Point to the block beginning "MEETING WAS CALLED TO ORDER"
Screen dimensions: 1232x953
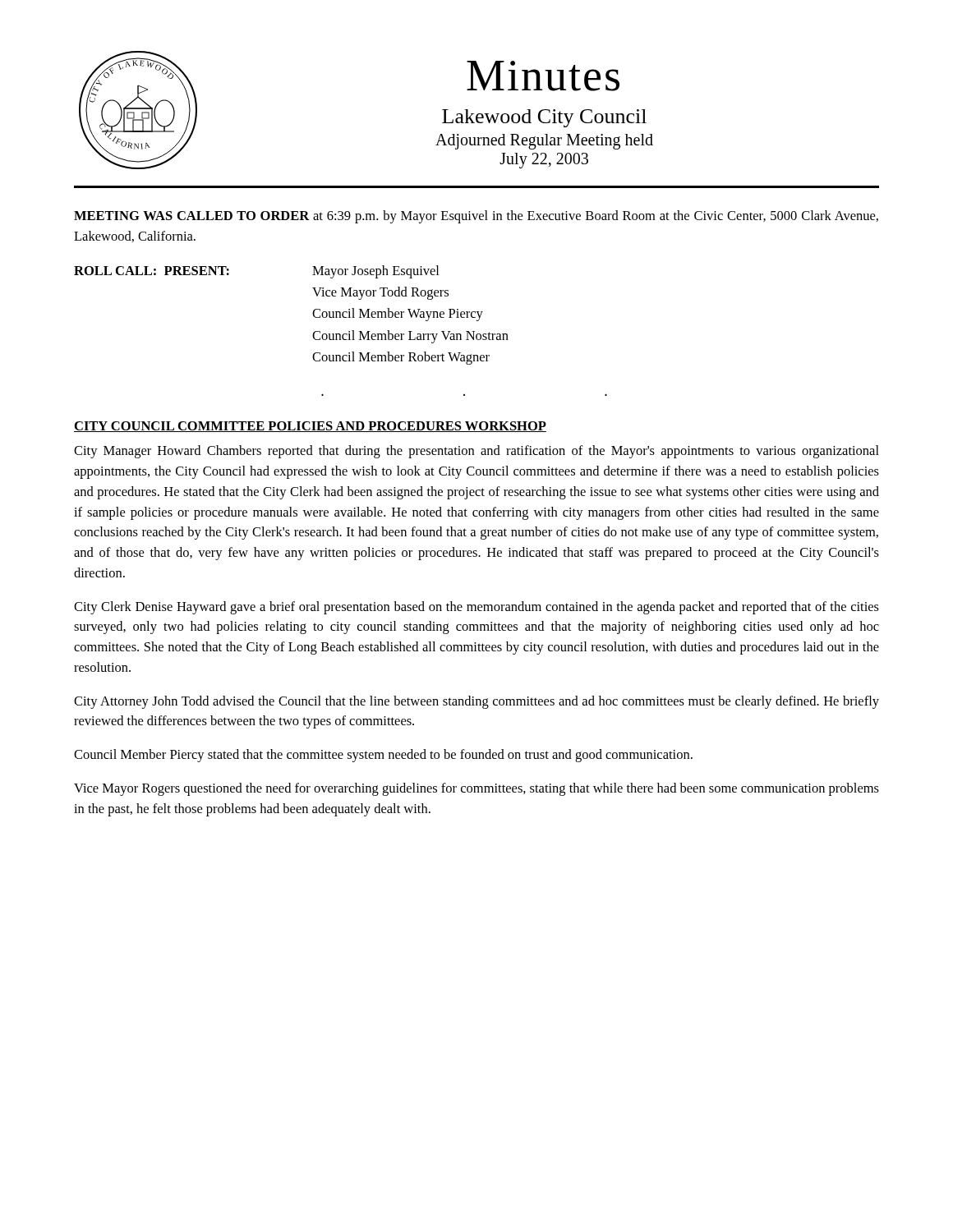click(476, 226)
